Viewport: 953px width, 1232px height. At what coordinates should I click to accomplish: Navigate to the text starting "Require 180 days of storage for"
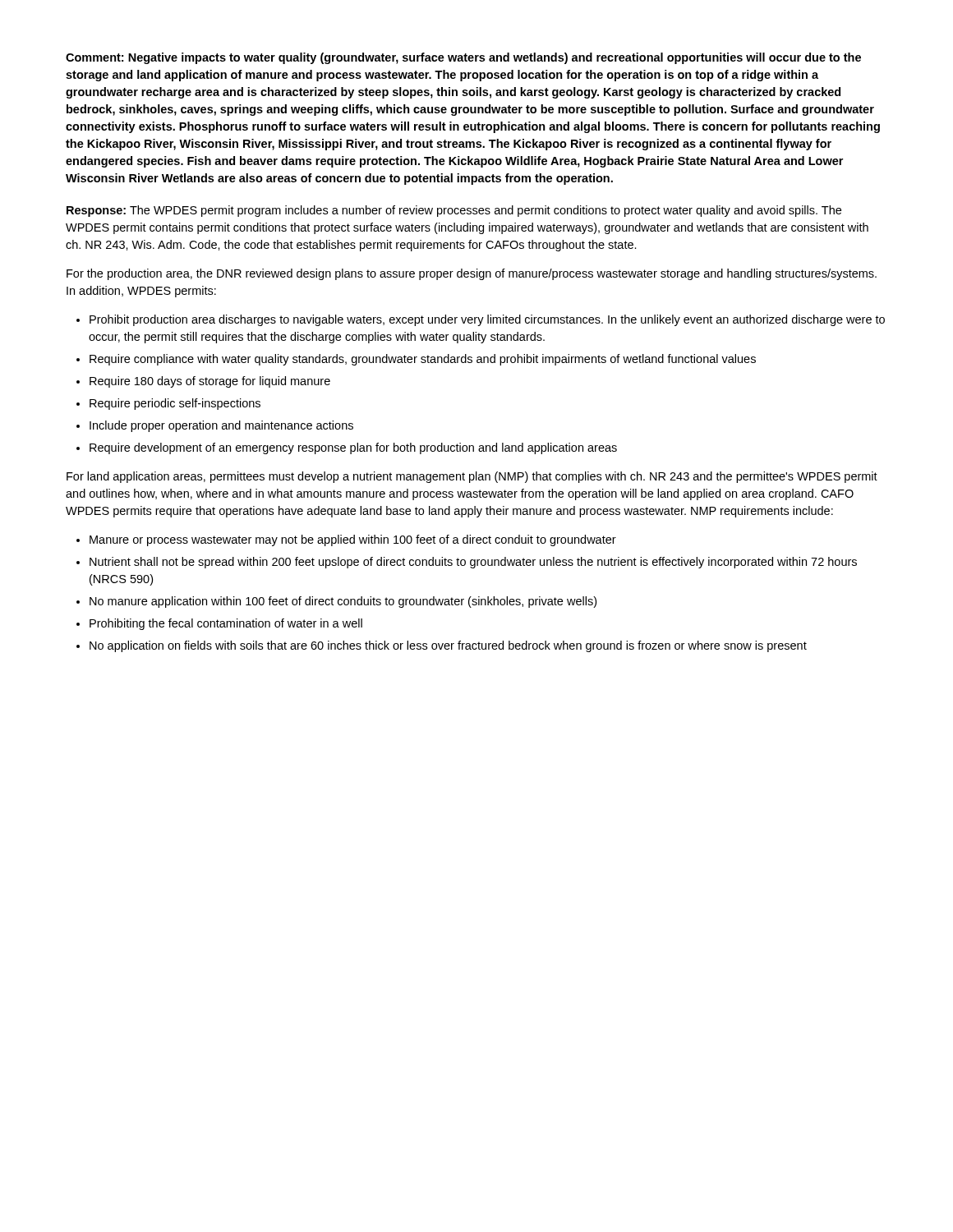tap(210, 381)
